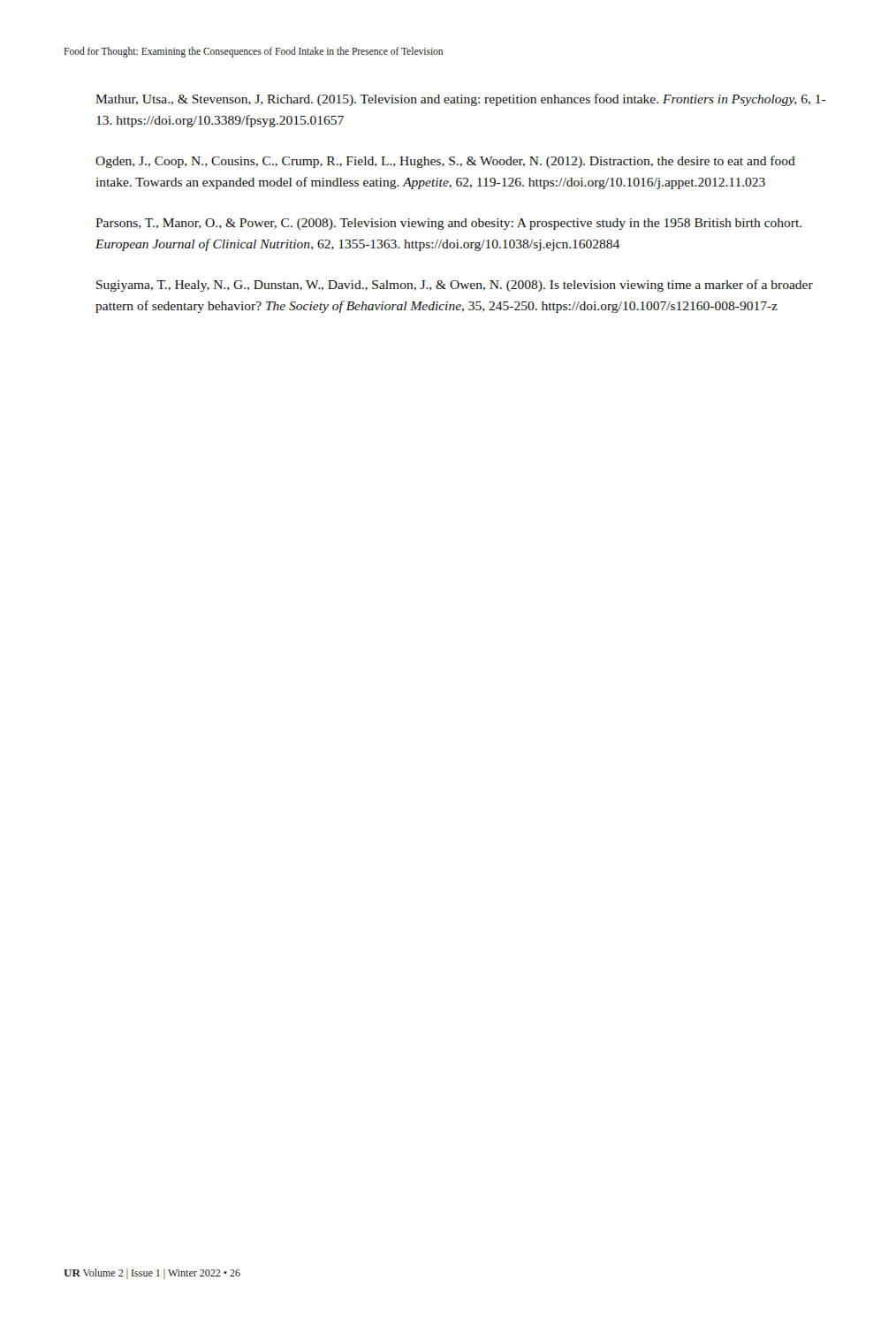Click the passage that begins "Parsons, T., Manor, O., & Power,"
The image size is (896, 1326).
pos(448,233)
